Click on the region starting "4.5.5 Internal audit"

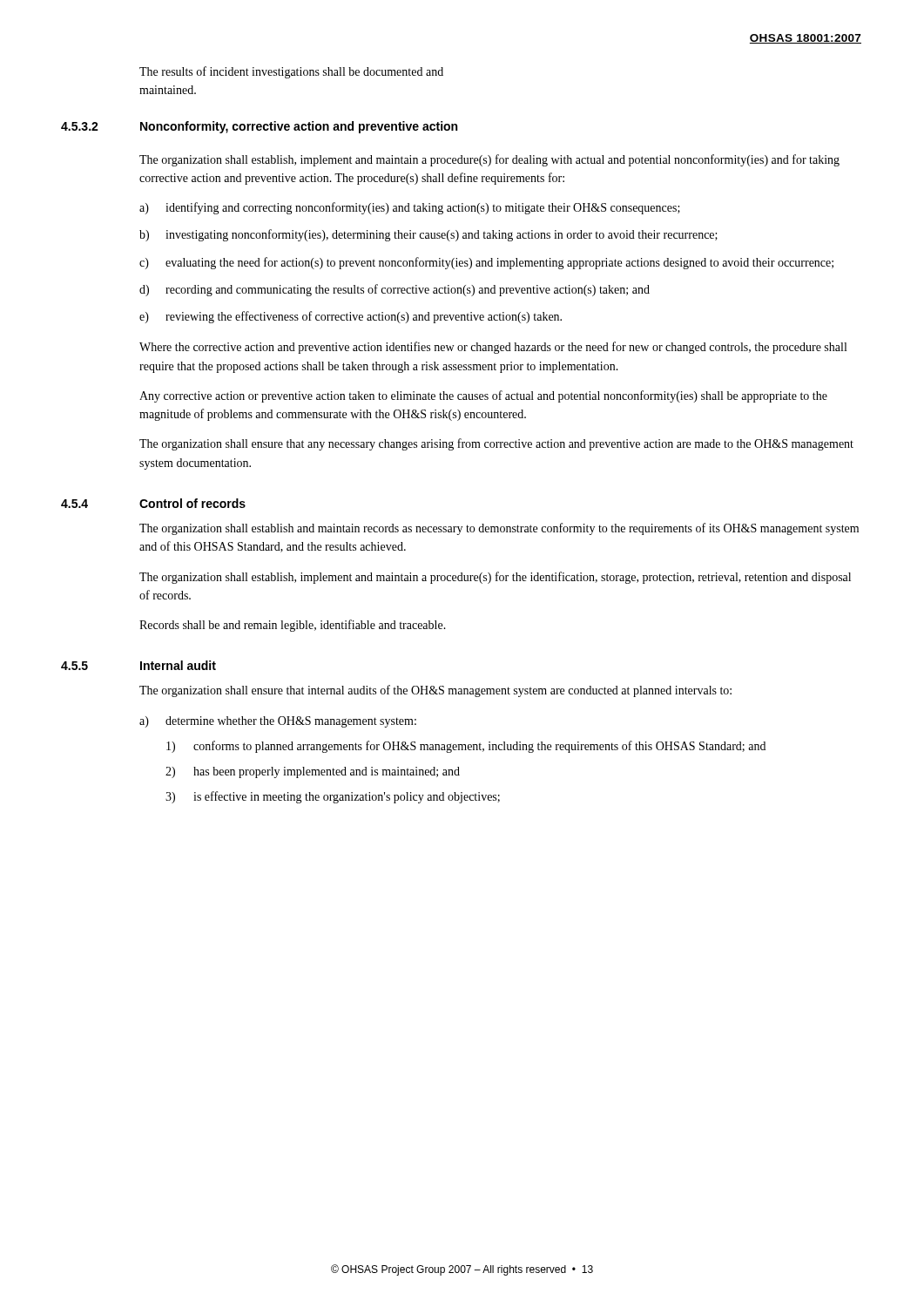click(x=178, y=666)
